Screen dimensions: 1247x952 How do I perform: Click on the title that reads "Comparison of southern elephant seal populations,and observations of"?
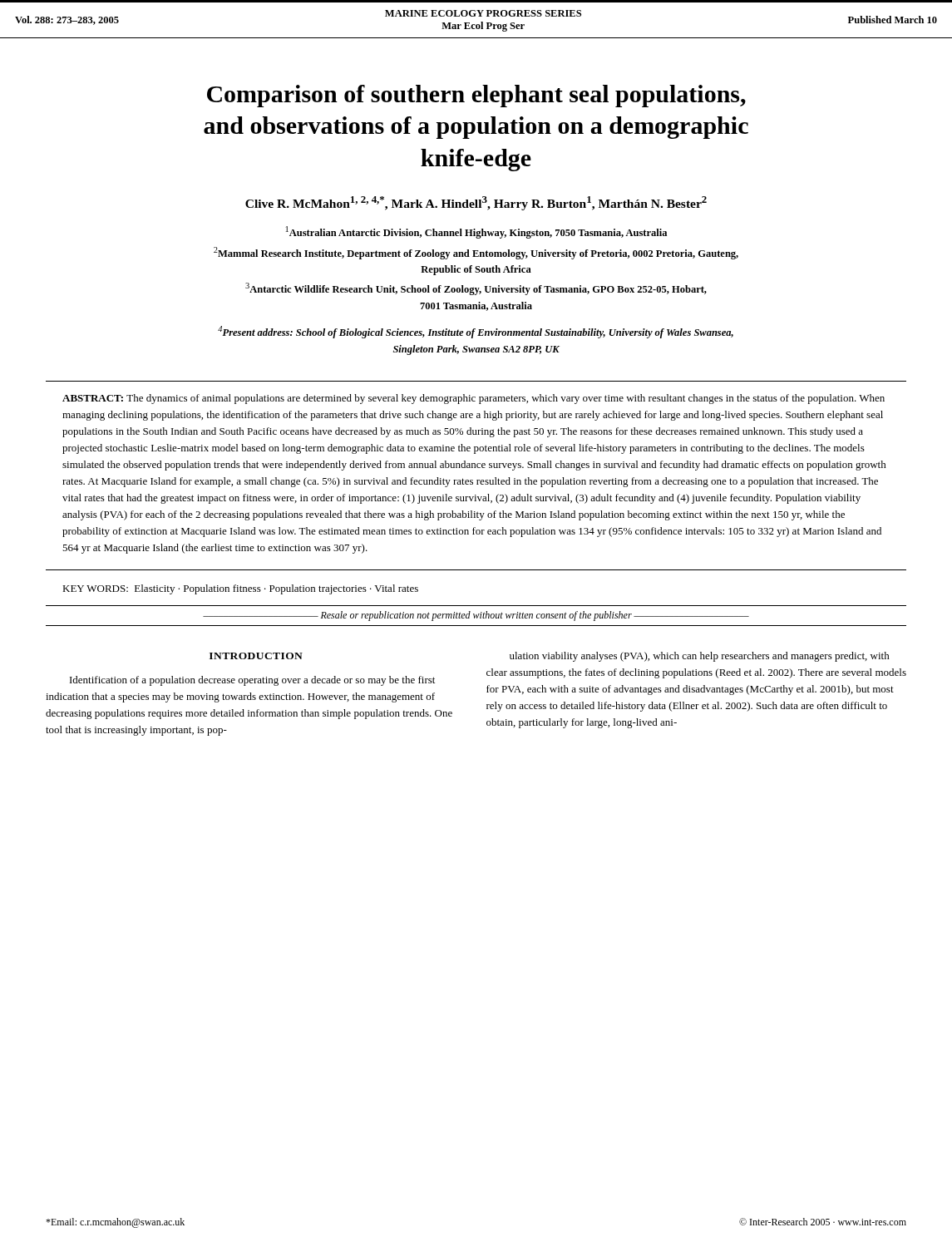click(476, 126)
